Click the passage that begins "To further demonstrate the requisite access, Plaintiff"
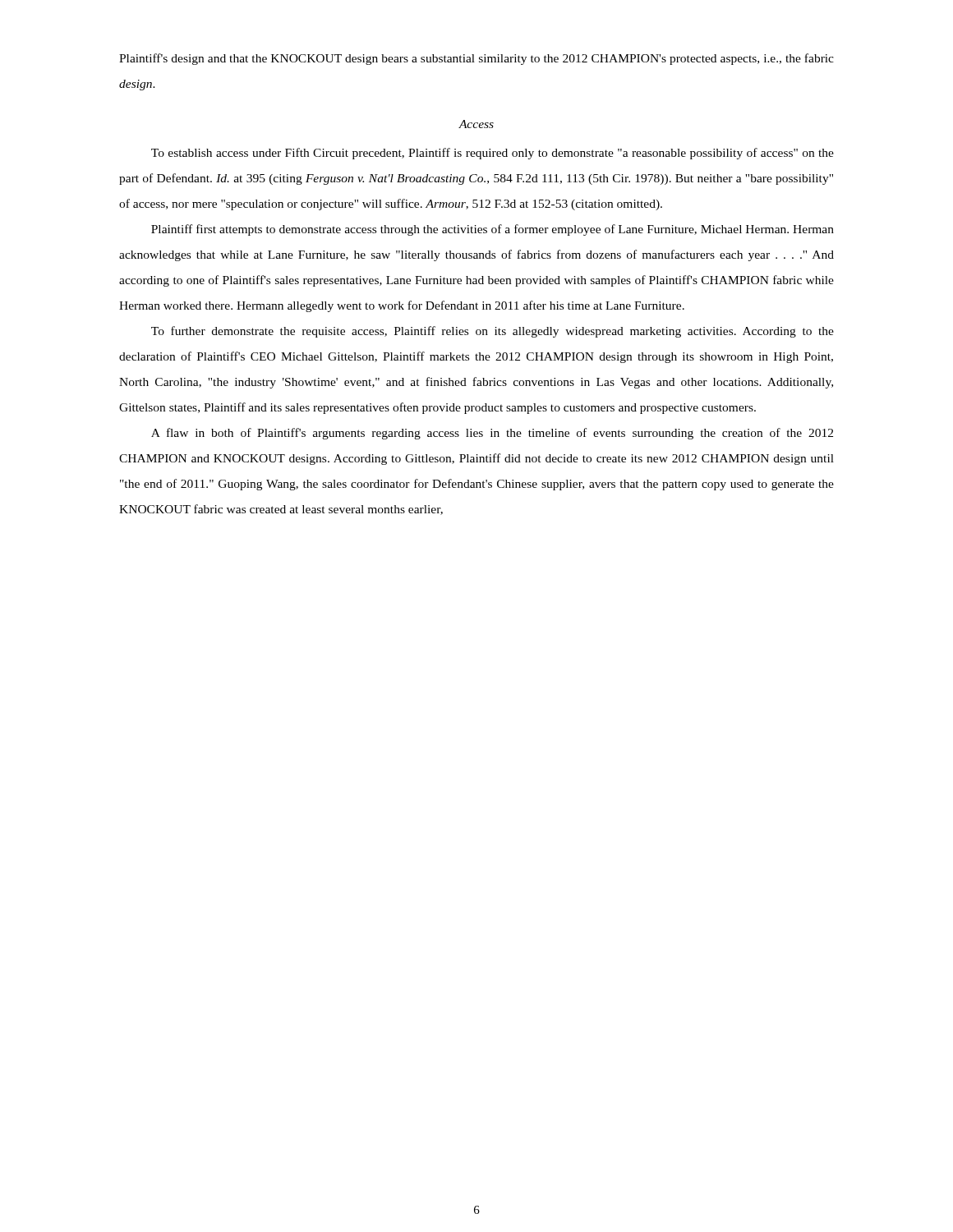This screenshot has width=953, height=1232. (476, 369)
